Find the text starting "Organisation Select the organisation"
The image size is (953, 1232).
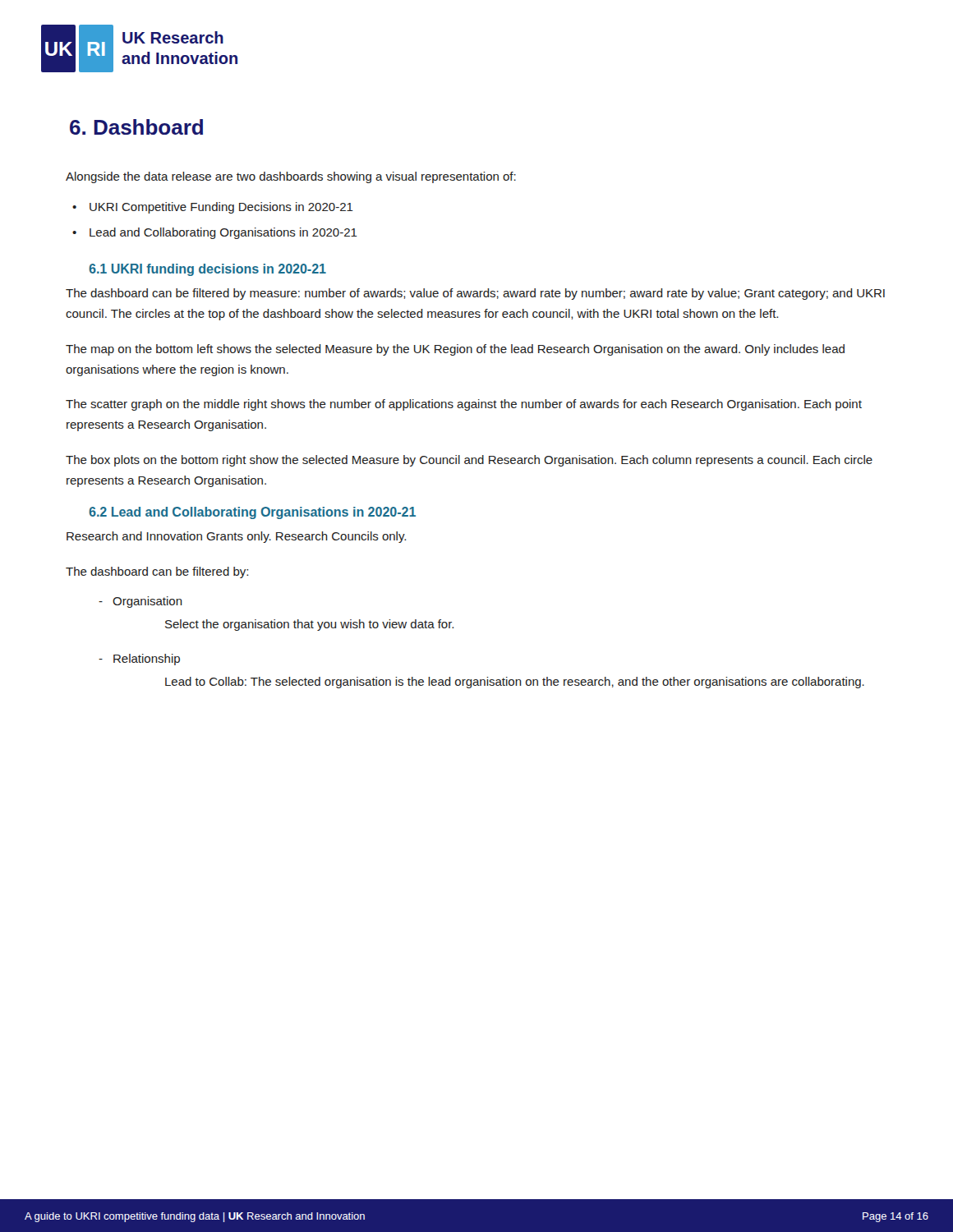(140, 602)
